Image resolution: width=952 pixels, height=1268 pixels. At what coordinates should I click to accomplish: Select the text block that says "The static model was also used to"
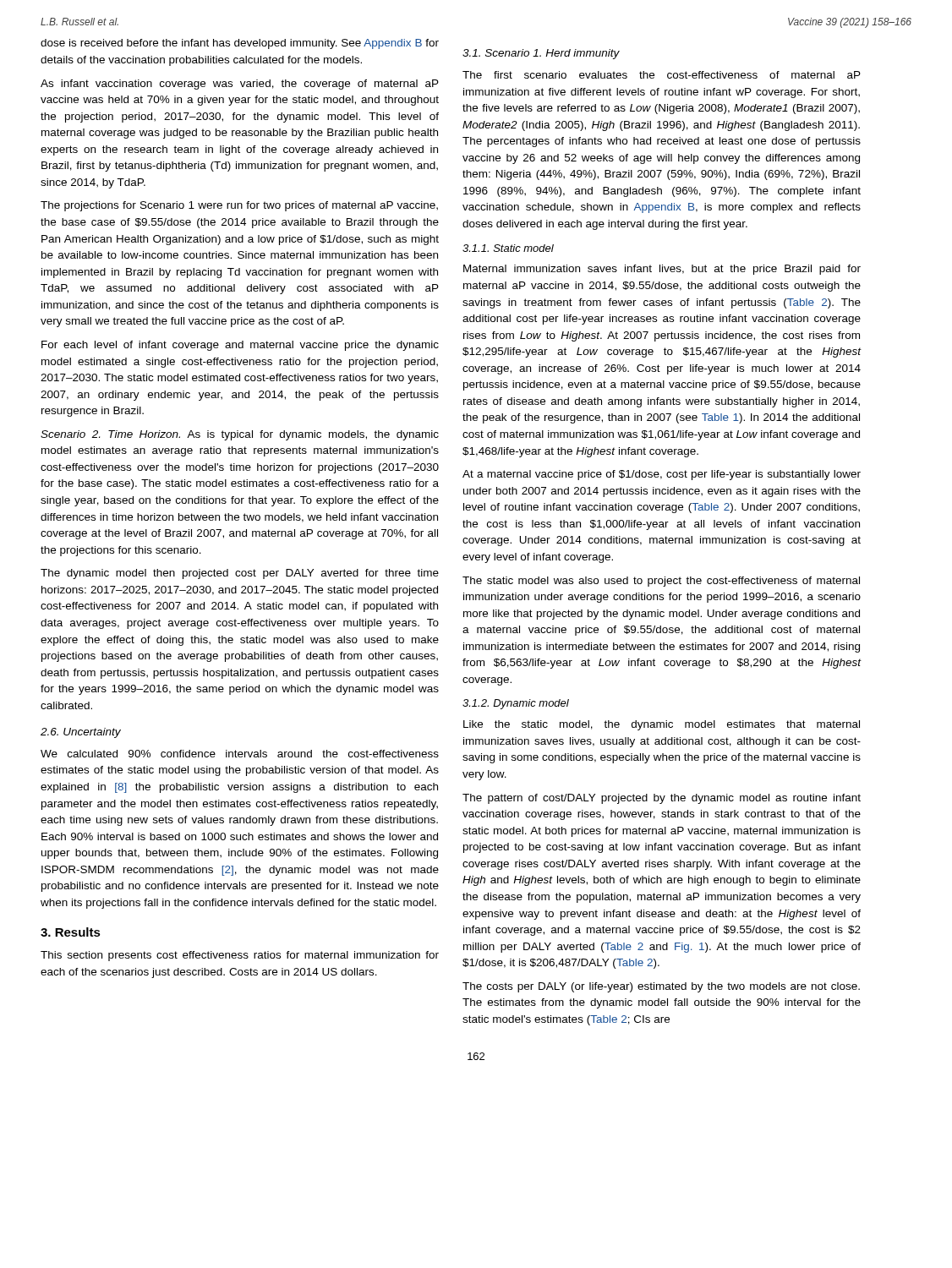click(662, 630)
